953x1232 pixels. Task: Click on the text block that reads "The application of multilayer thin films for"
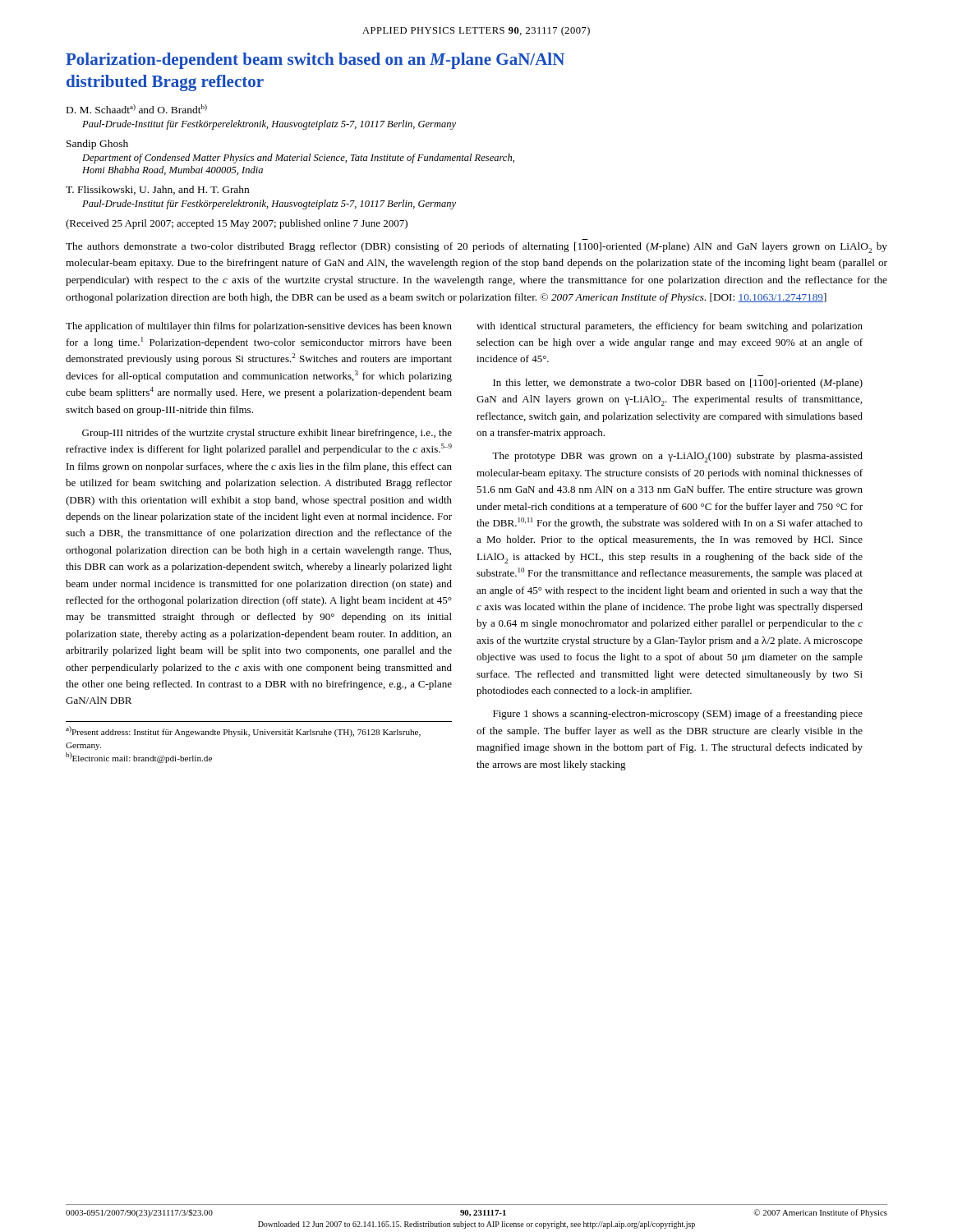(x=259, y=513)
